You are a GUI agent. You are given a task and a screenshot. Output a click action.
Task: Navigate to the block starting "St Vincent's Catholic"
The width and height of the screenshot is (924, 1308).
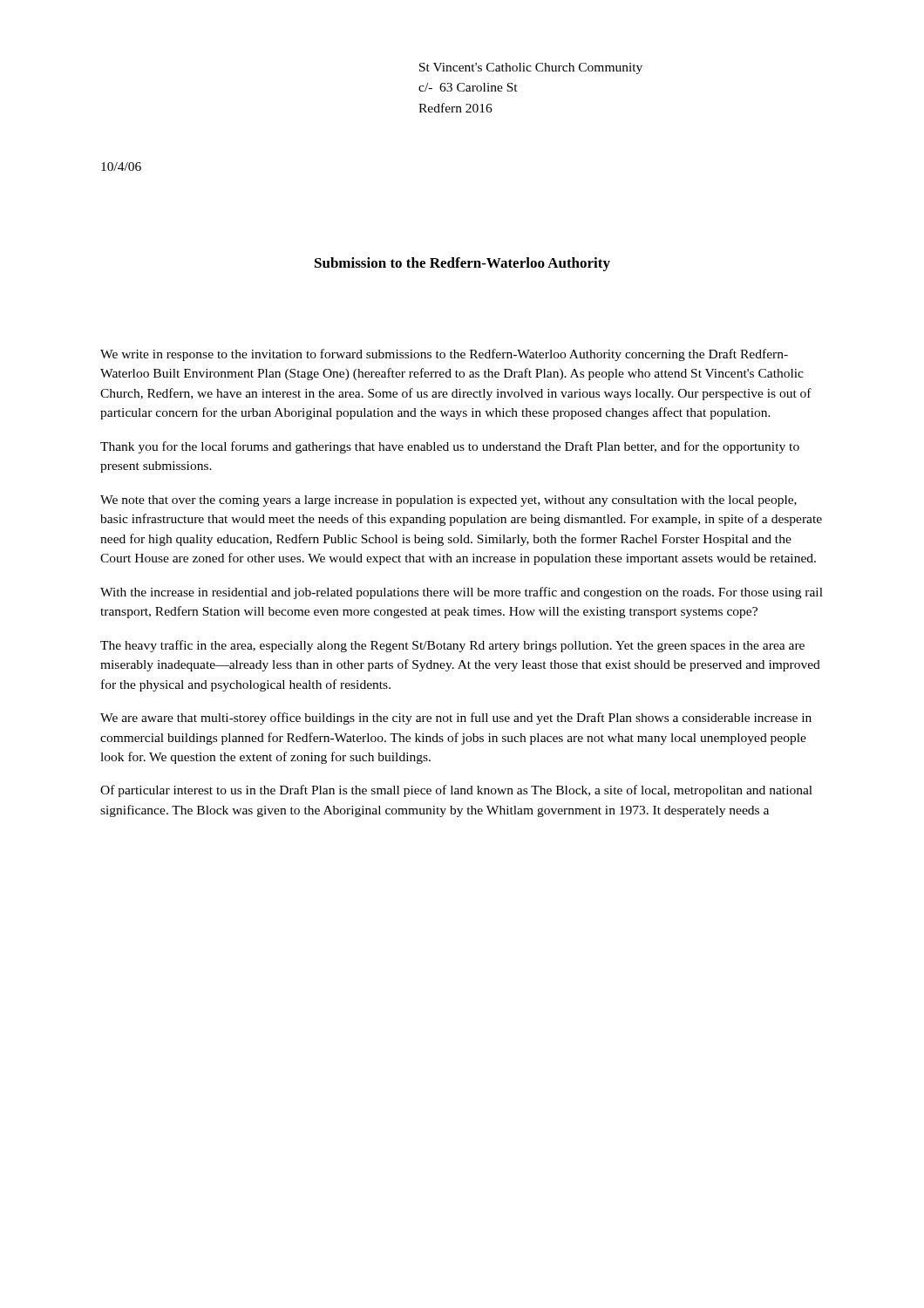[531, 68]
